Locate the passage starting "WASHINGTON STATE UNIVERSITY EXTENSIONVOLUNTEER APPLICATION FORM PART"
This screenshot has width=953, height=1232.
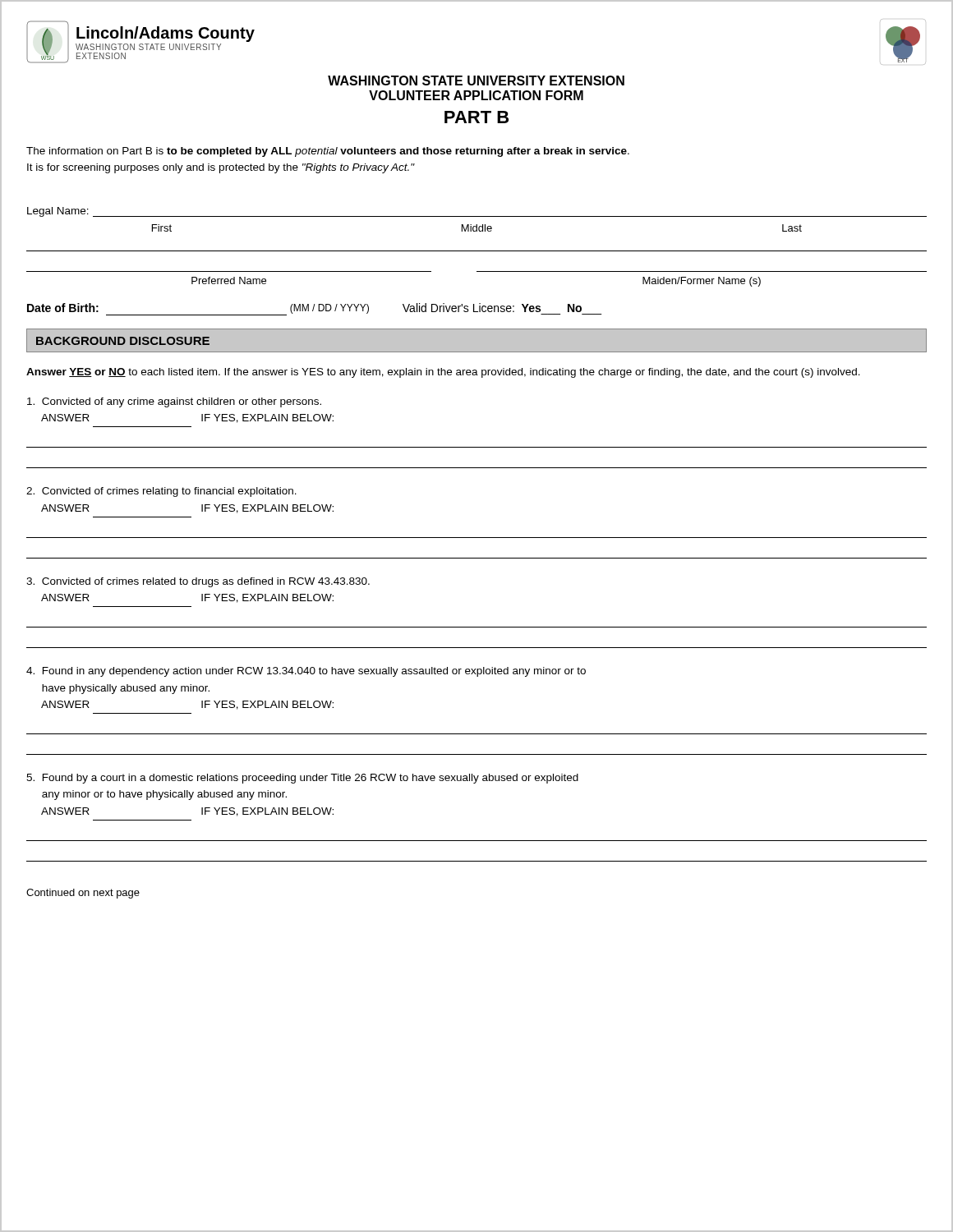click(x=476, y=101)
